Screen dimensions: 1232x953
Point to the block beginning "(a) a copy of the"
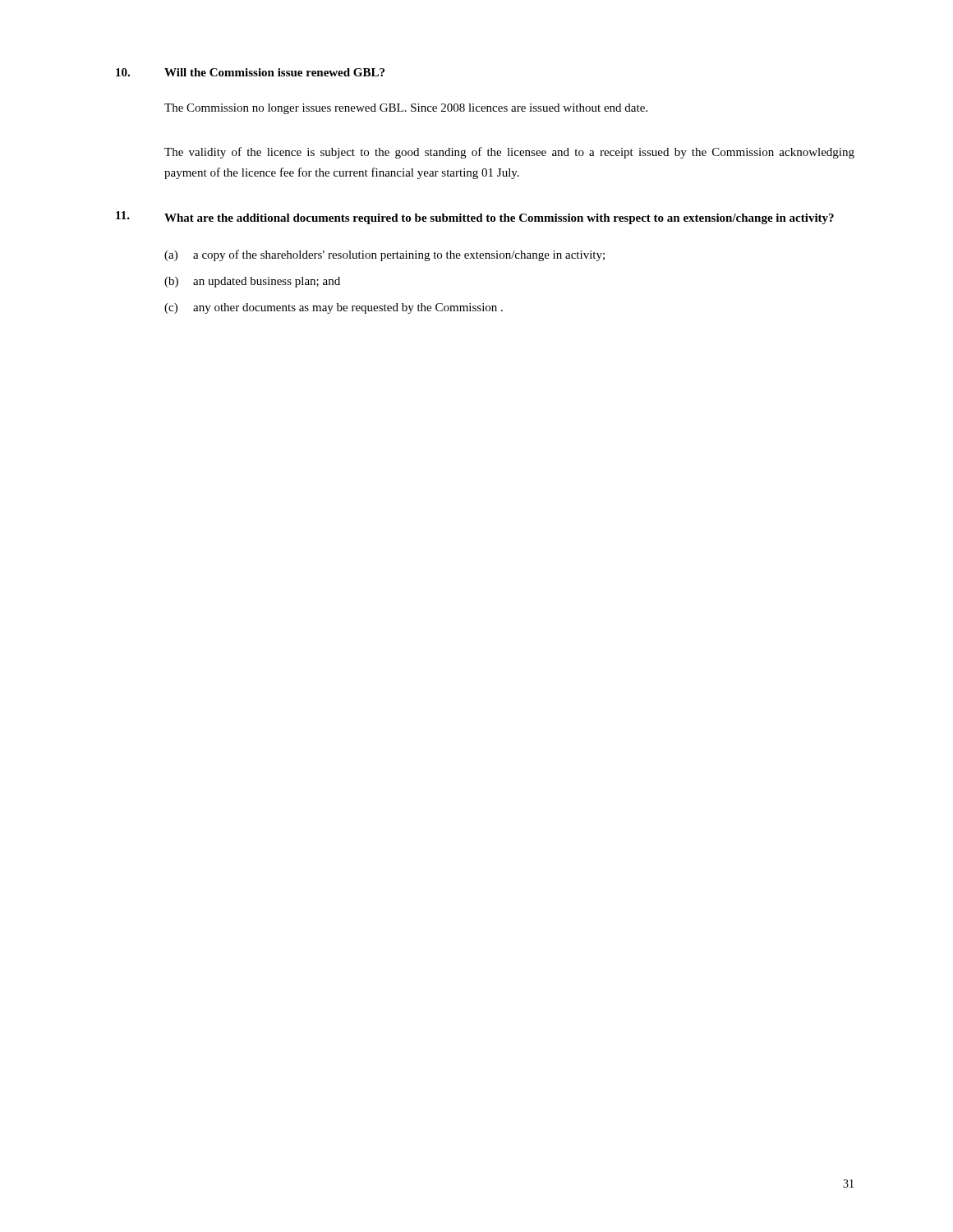[x=509, y=255]
